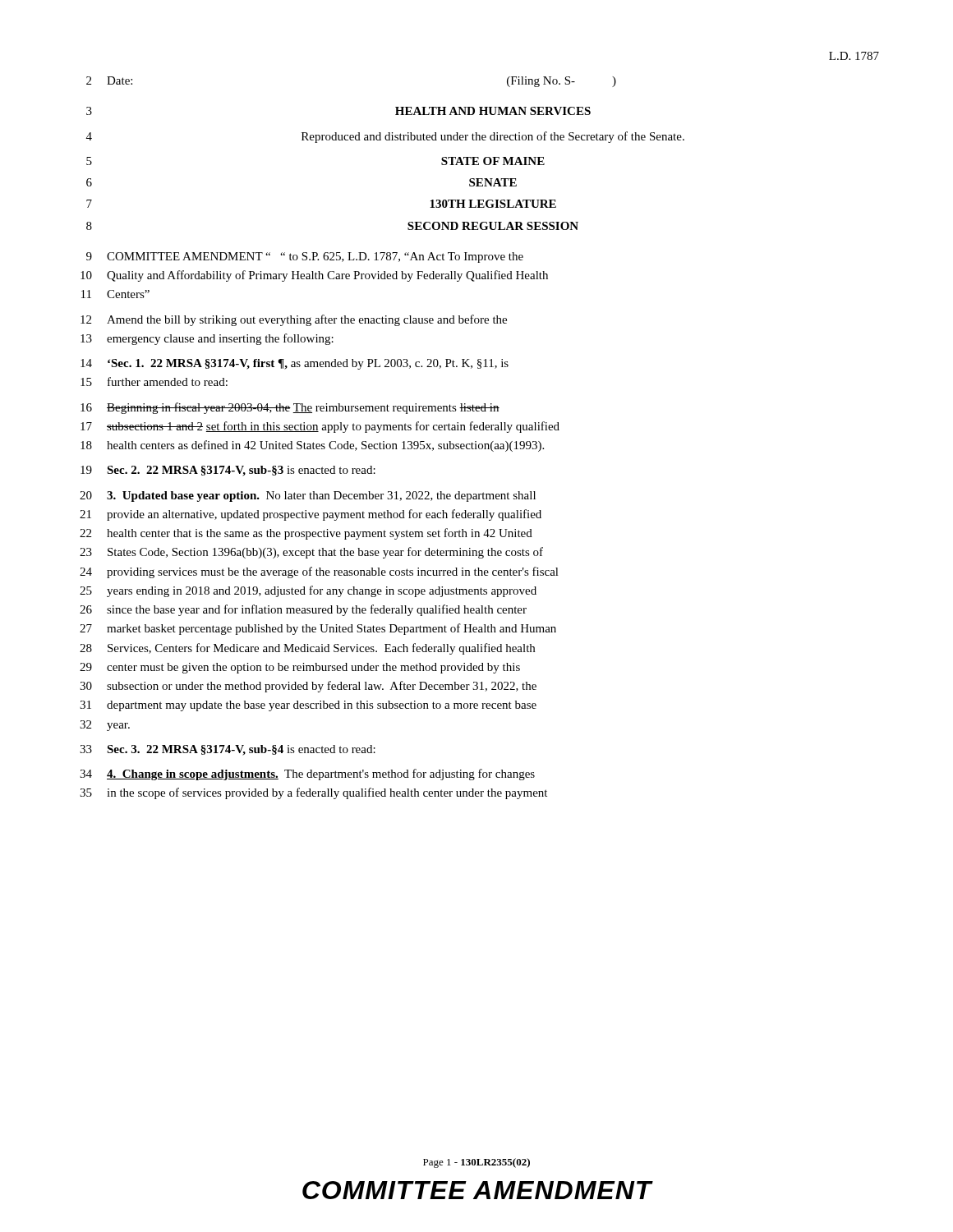Find the block on this page that starts "16 Beginning in fiscal"

[x=476, y=427]
